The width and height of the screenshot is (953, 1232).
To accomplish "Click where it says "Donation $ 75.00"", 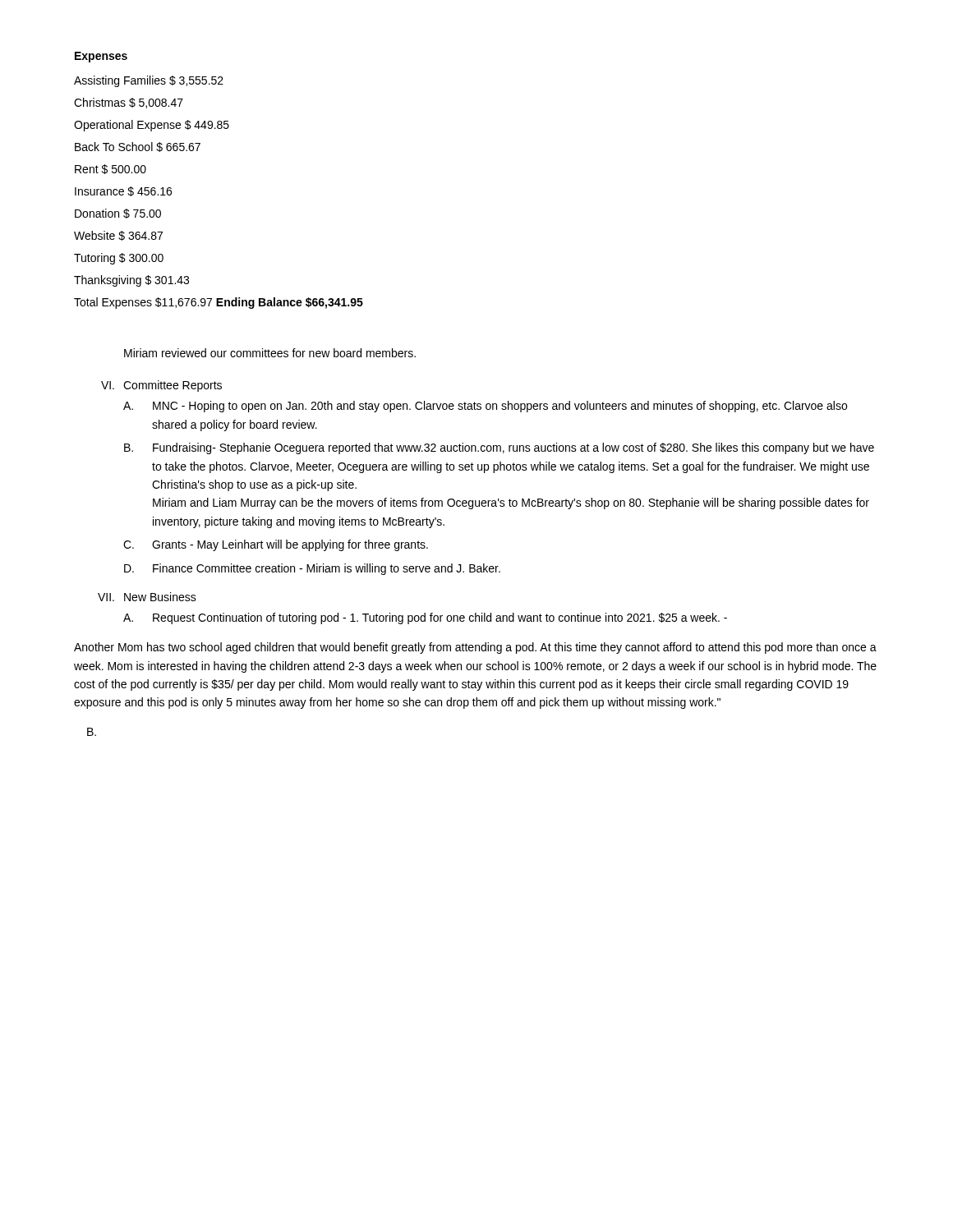I will (x=118, y=214).
